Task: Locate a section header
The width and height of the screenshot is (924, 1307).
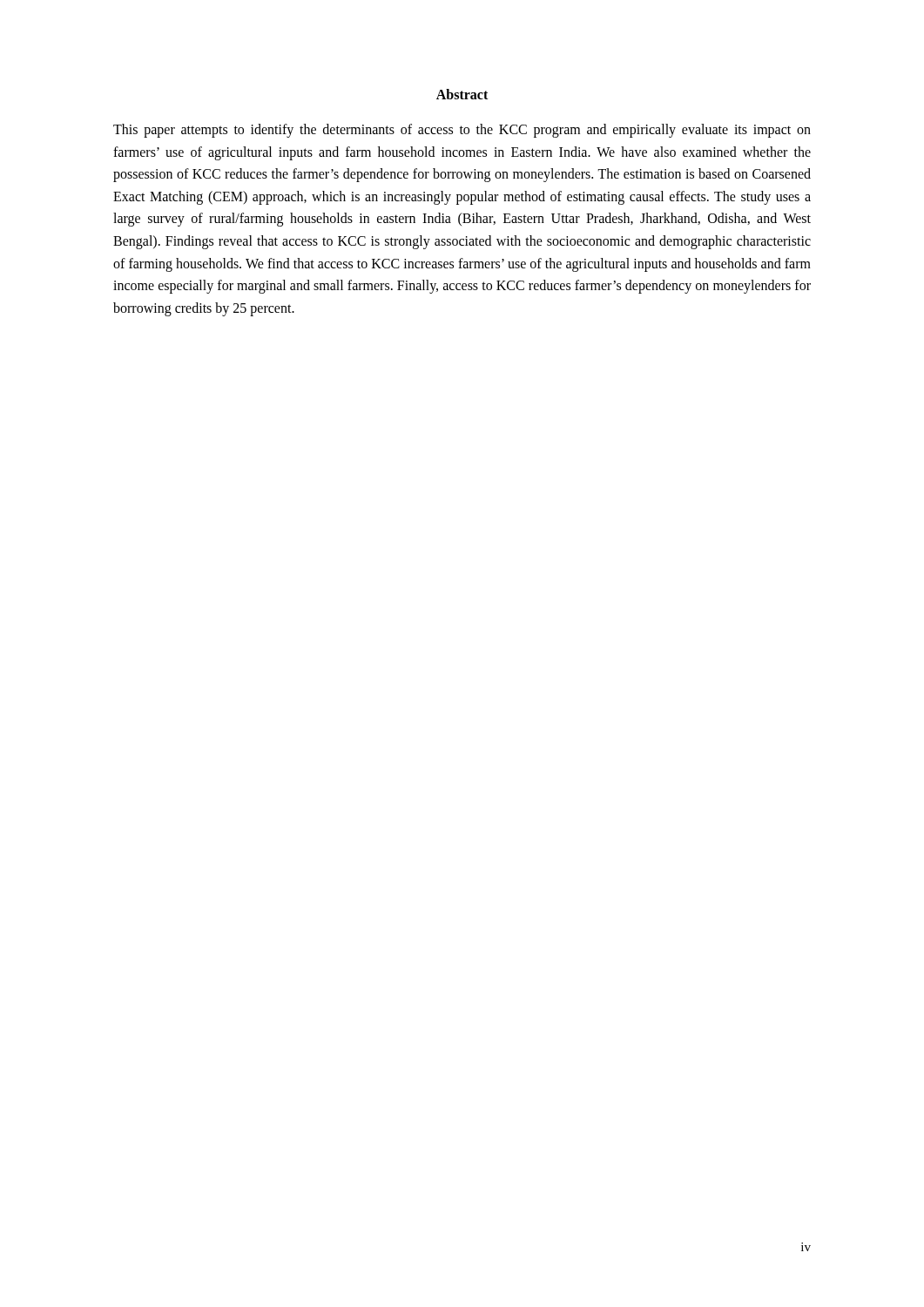Action: click(x=462, y=95)
